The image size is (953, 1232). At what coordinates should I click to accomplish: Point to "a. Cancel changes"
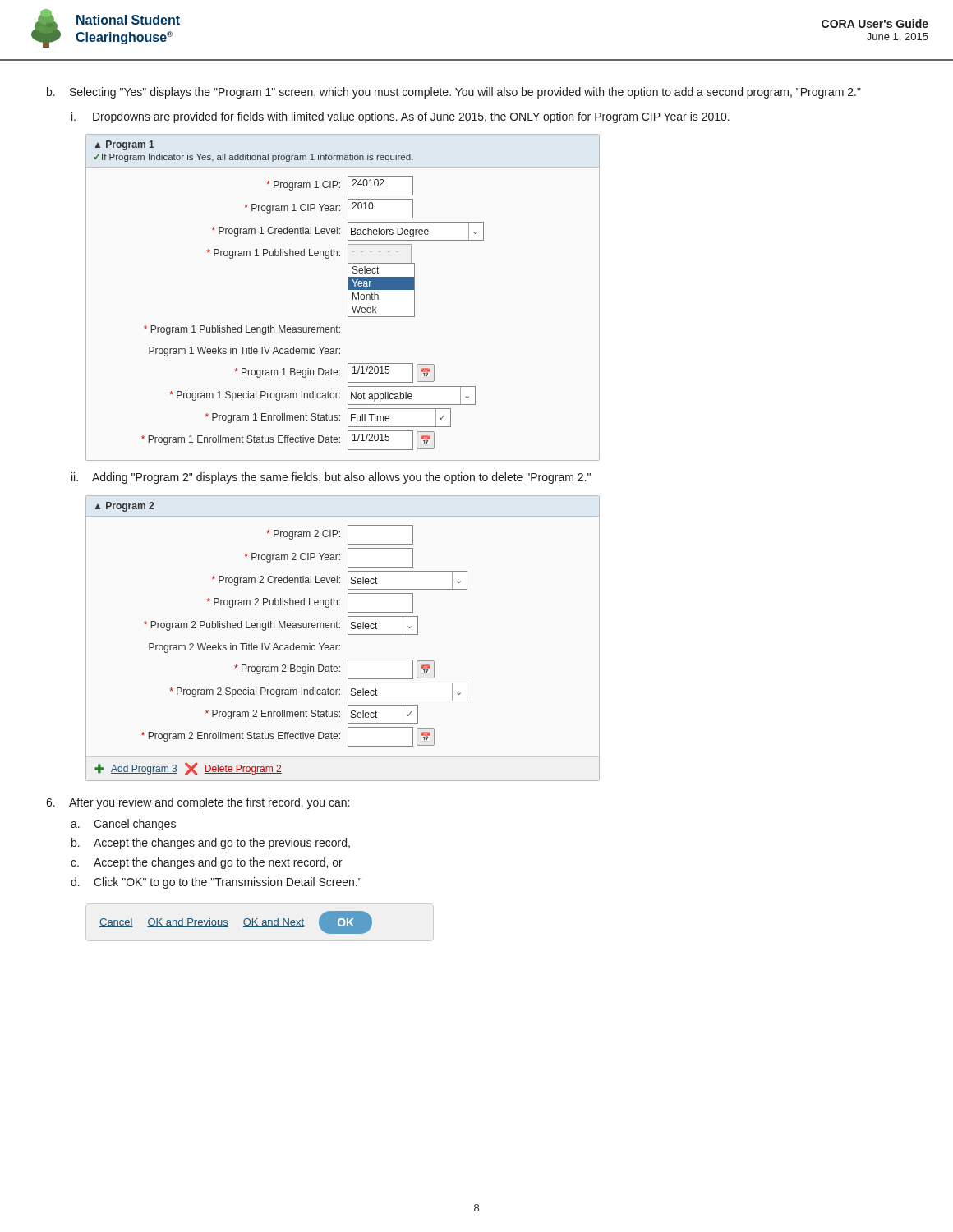click(x=123, y=824)
